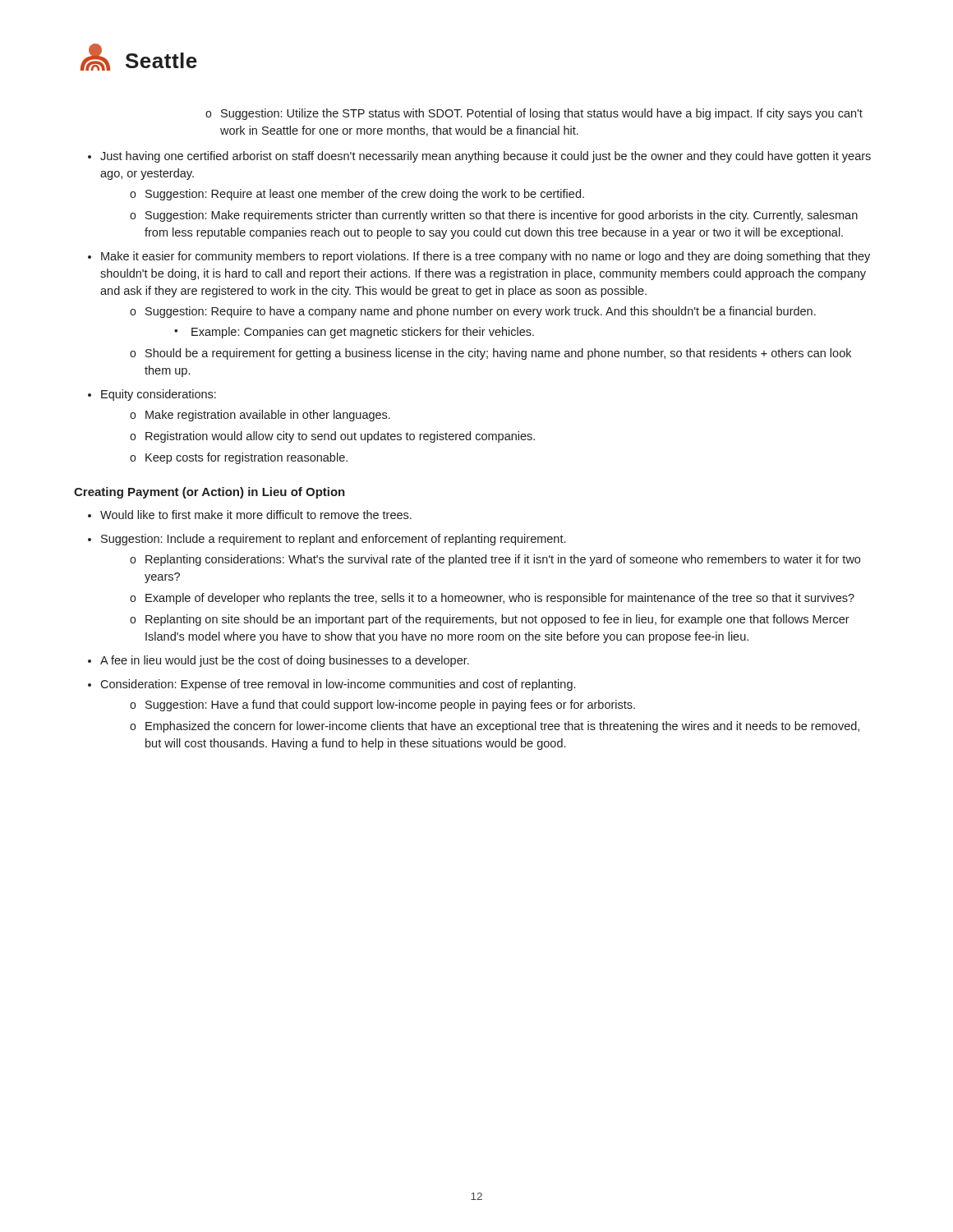This screenshot has height=1232, width=953.
Task: Locate the section header containing "Creating Payment (or Action) in"
Action: 210,492
